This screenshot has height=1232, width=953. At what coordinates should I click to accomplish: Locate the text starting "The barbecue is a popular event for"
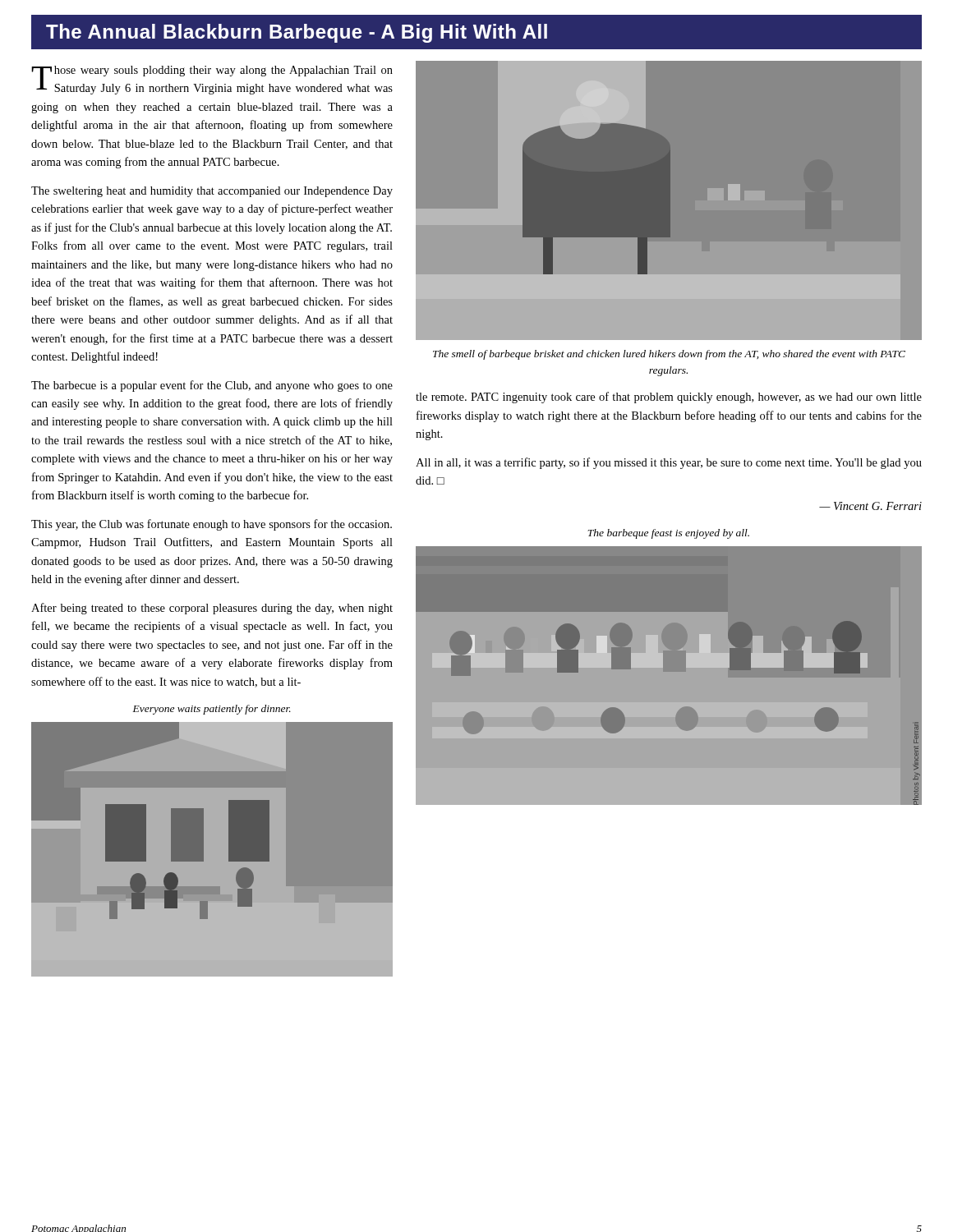212,440
